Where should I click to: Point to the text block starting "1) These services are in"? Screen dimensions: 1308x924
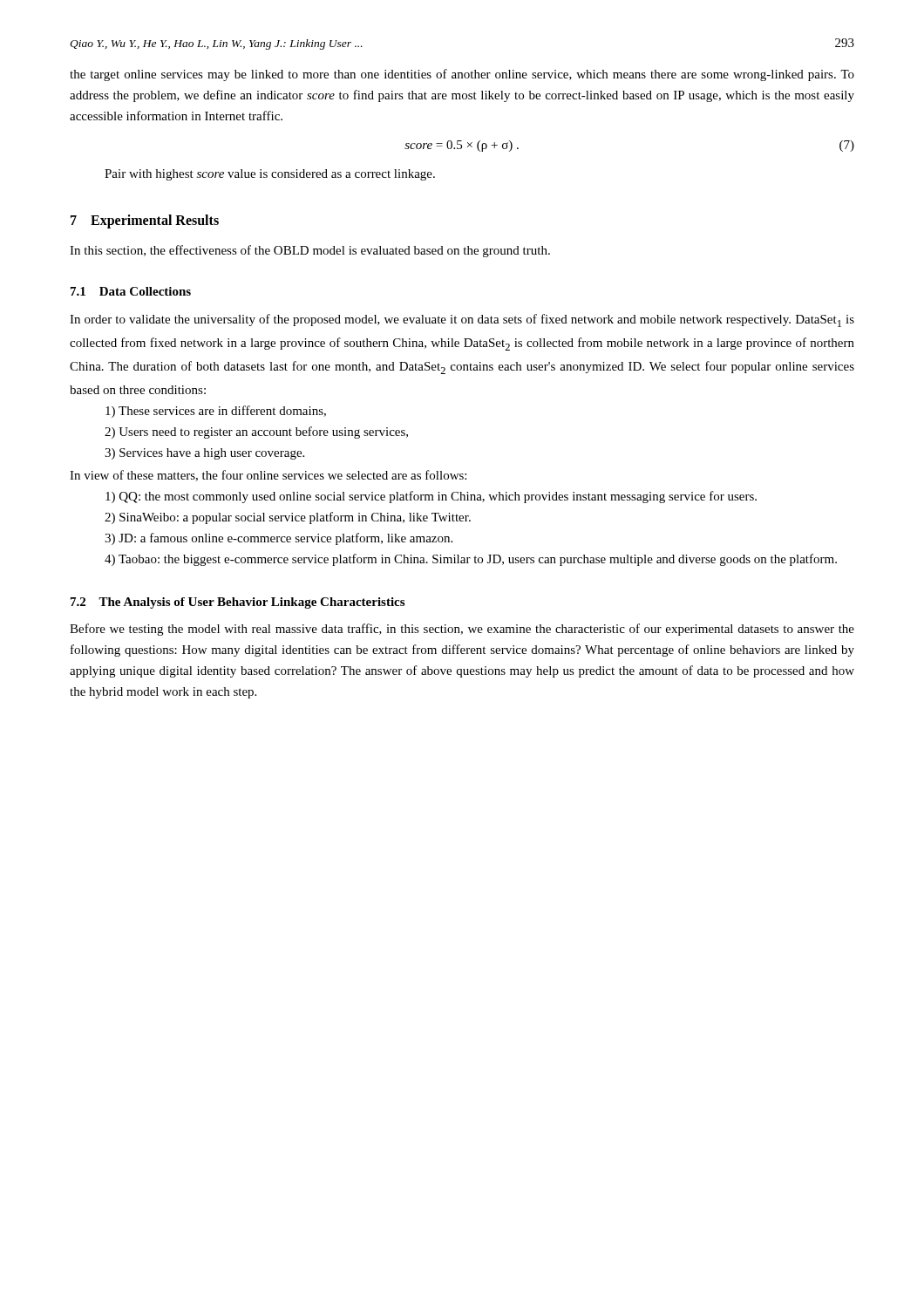216,410
